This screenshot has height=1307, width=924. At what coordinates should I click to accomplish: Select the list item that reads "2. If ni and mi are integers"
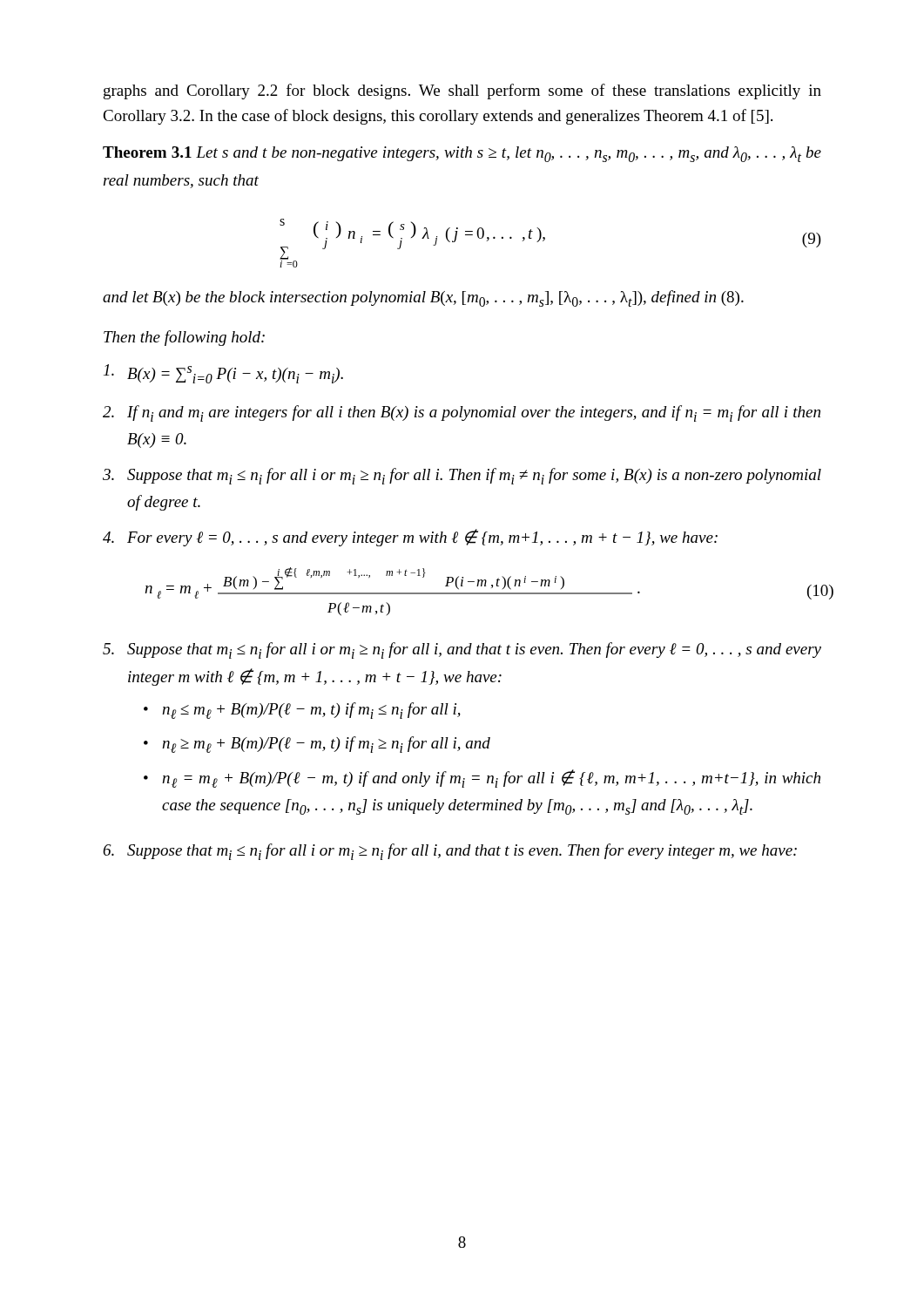[x=462, y=426]
